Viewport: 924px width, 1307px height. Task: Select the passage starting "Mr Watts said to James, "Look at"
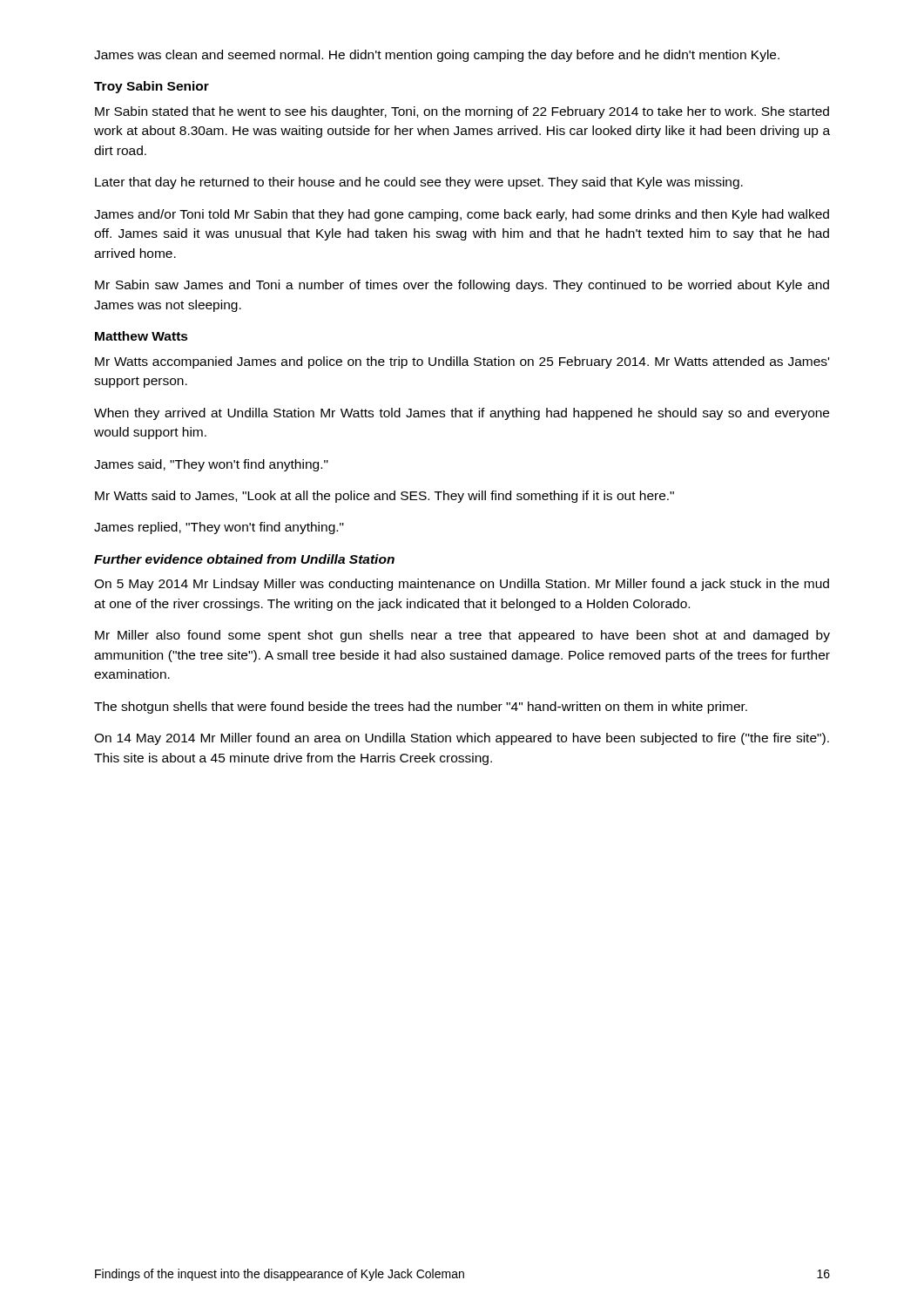(384, 495)
